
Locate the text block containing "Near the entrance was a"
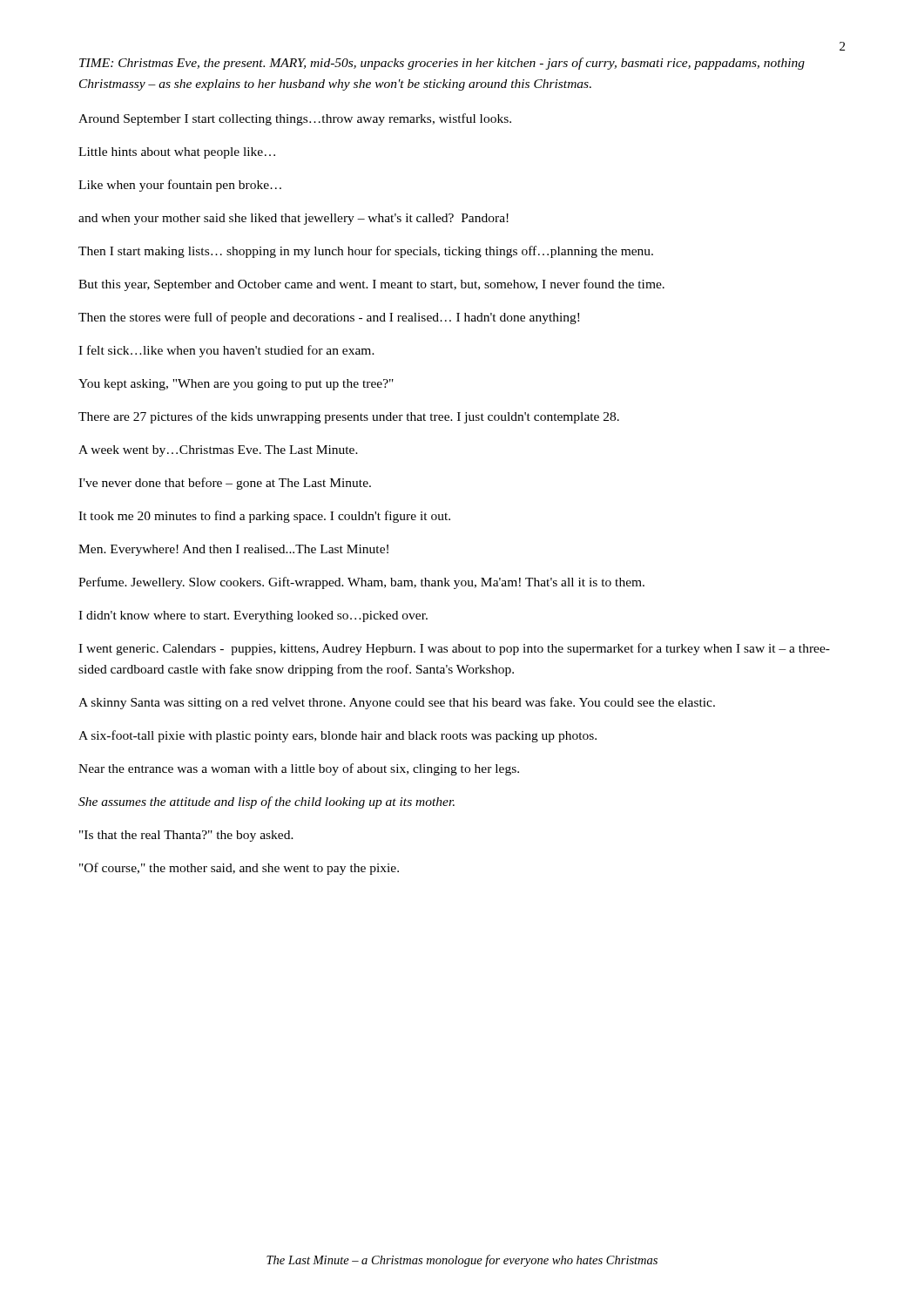[299, 768]
